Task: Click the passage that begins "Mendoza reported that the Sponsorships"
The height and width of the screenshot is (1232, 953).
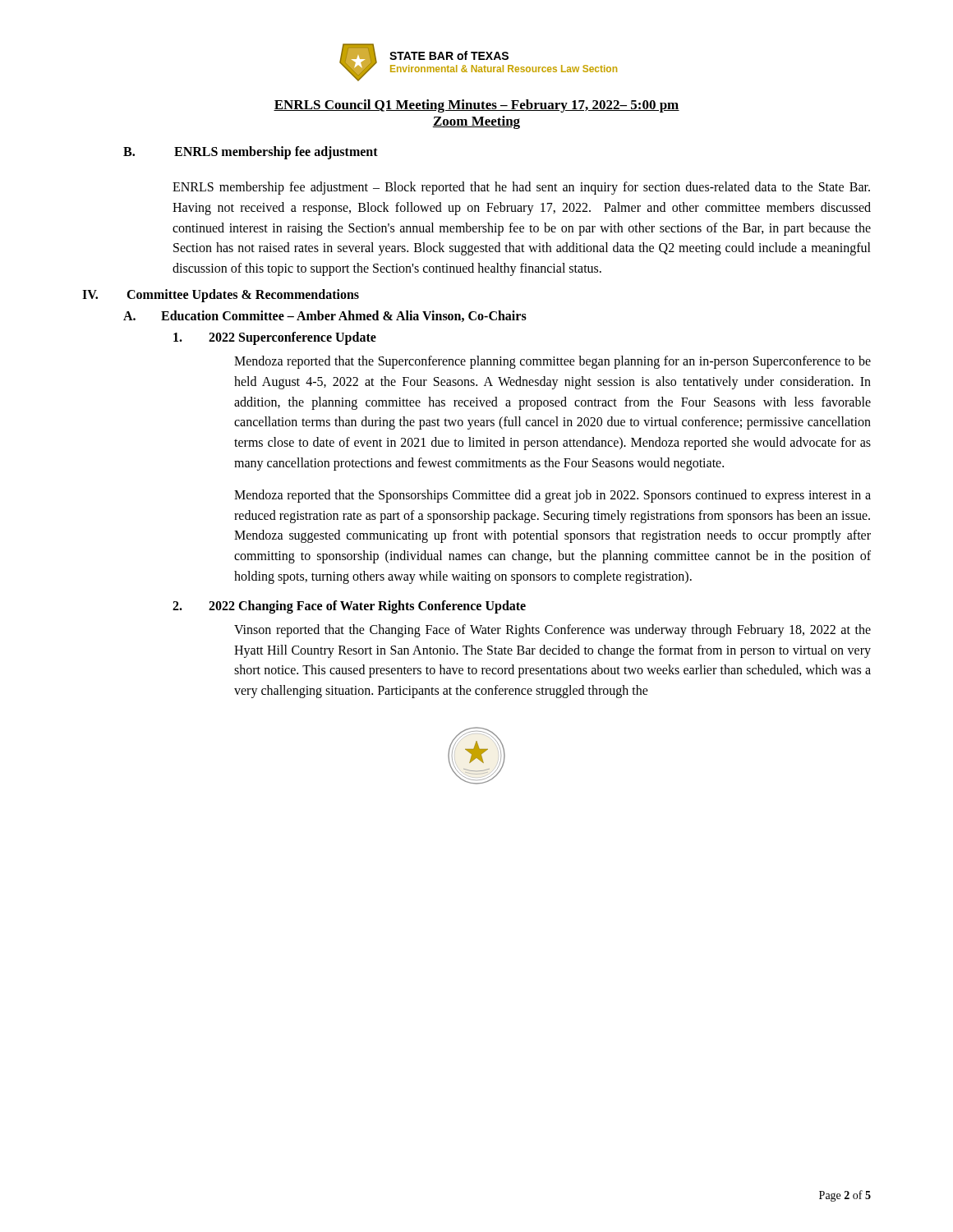Action: pos(553,535)
